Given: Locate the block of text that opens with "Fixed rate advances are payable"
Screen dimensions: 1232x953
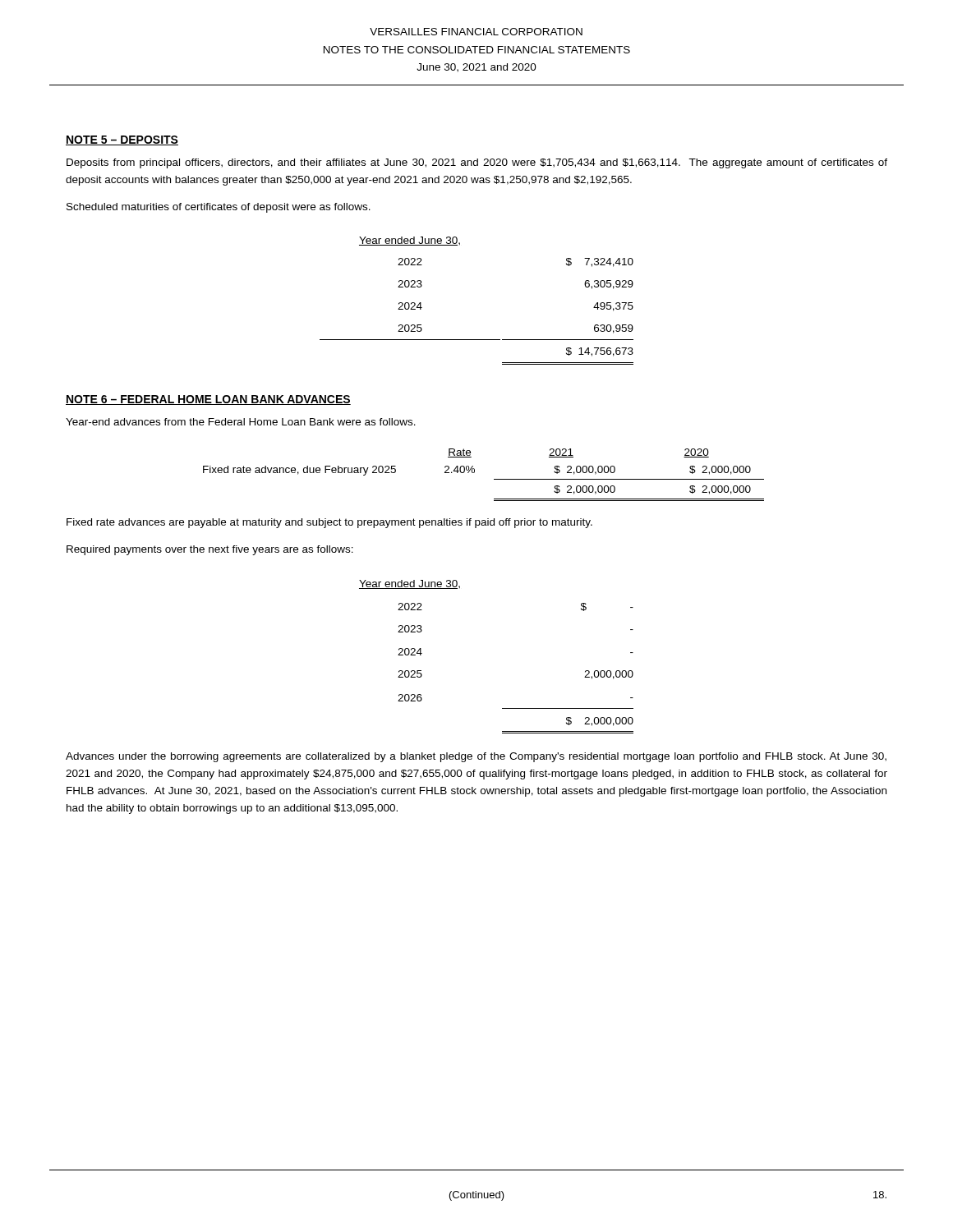Looking at the screenshot, I should click(329, 522).
